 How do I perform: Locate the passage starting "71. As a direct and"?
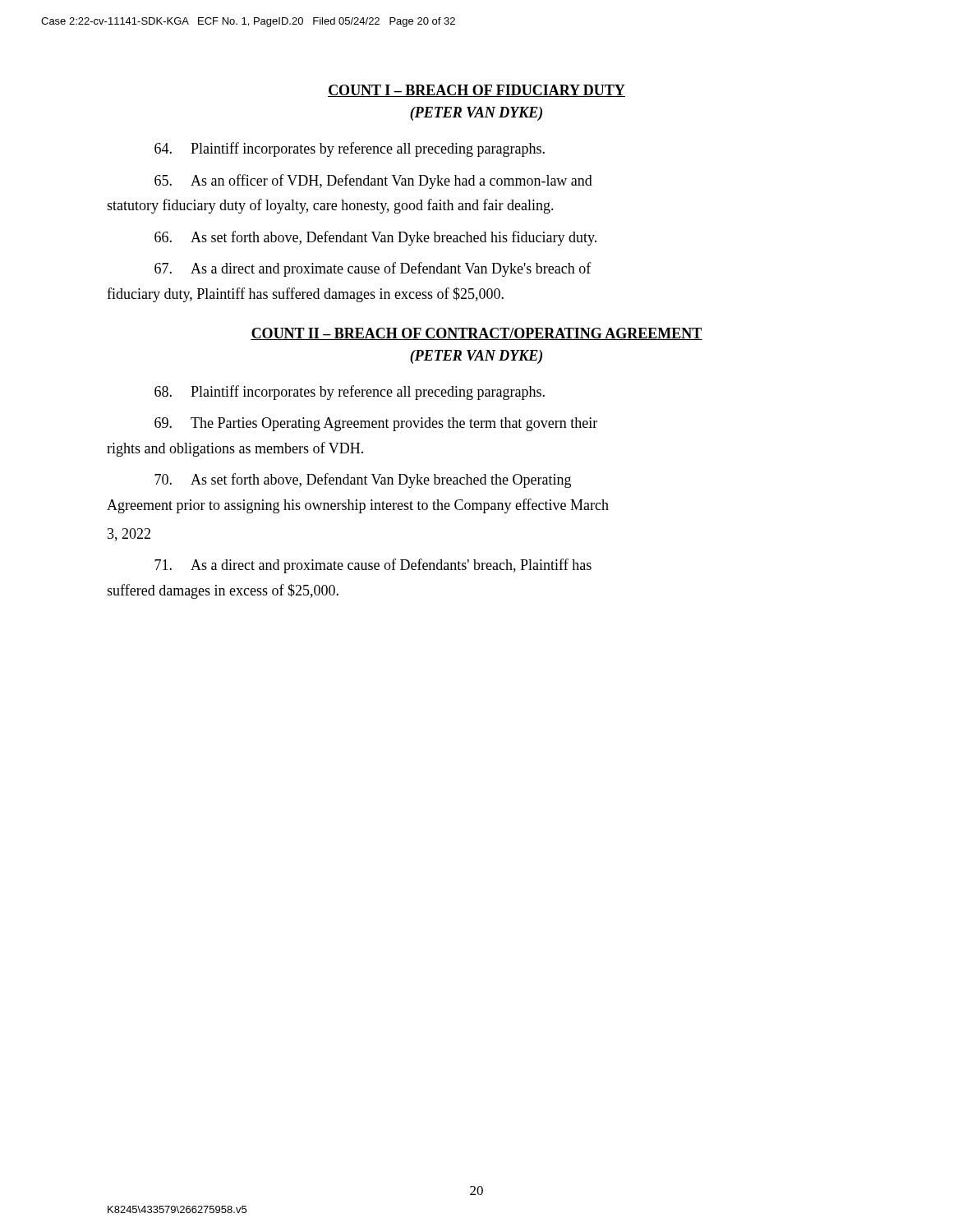point(476,565)
